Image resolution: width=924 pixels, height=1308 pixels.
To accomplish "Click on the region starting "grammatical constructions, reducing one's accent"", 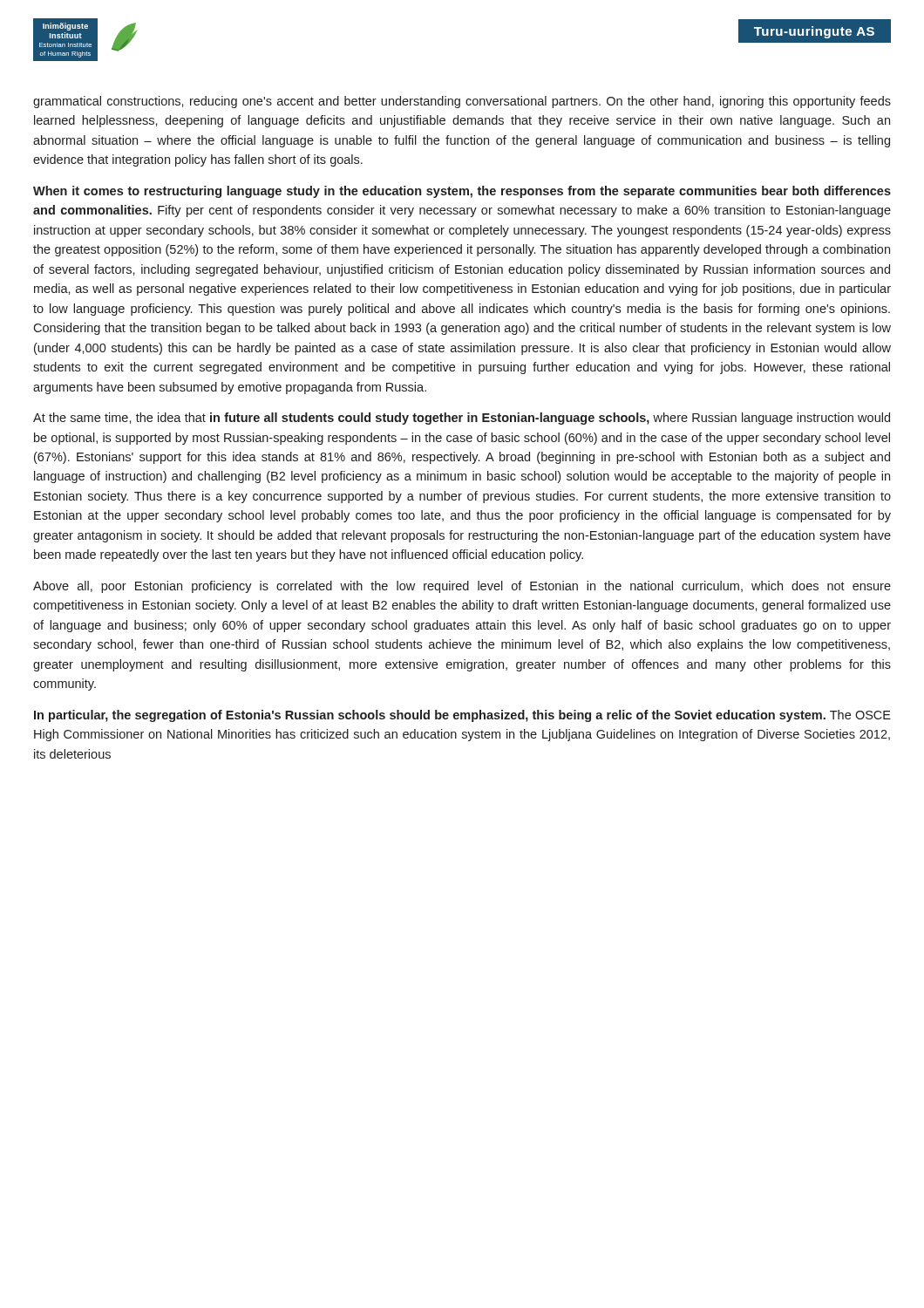I will (x=462, y=131).
